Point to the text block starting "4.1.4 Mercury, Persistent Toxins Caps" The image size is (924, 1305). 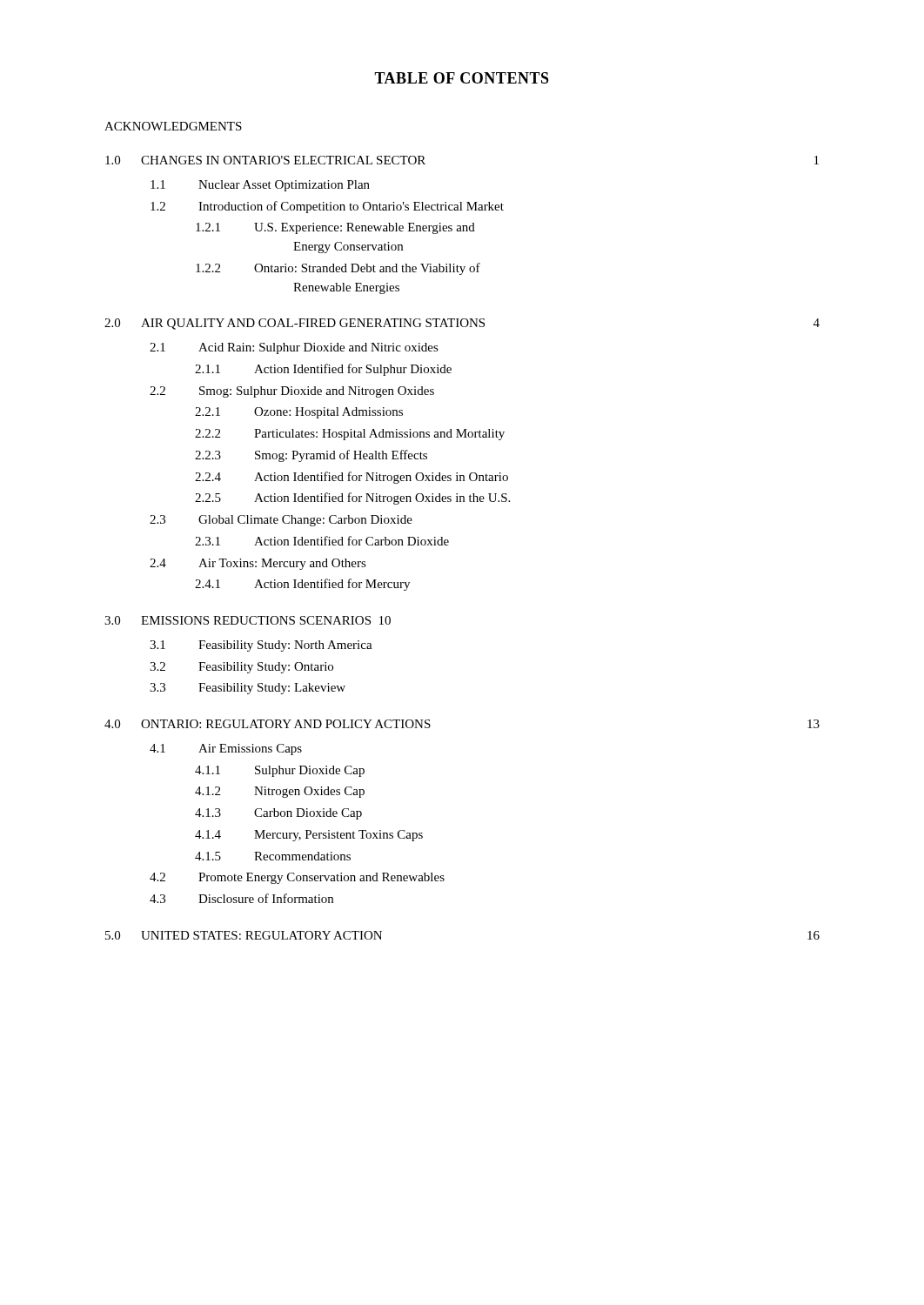point(309,836)
